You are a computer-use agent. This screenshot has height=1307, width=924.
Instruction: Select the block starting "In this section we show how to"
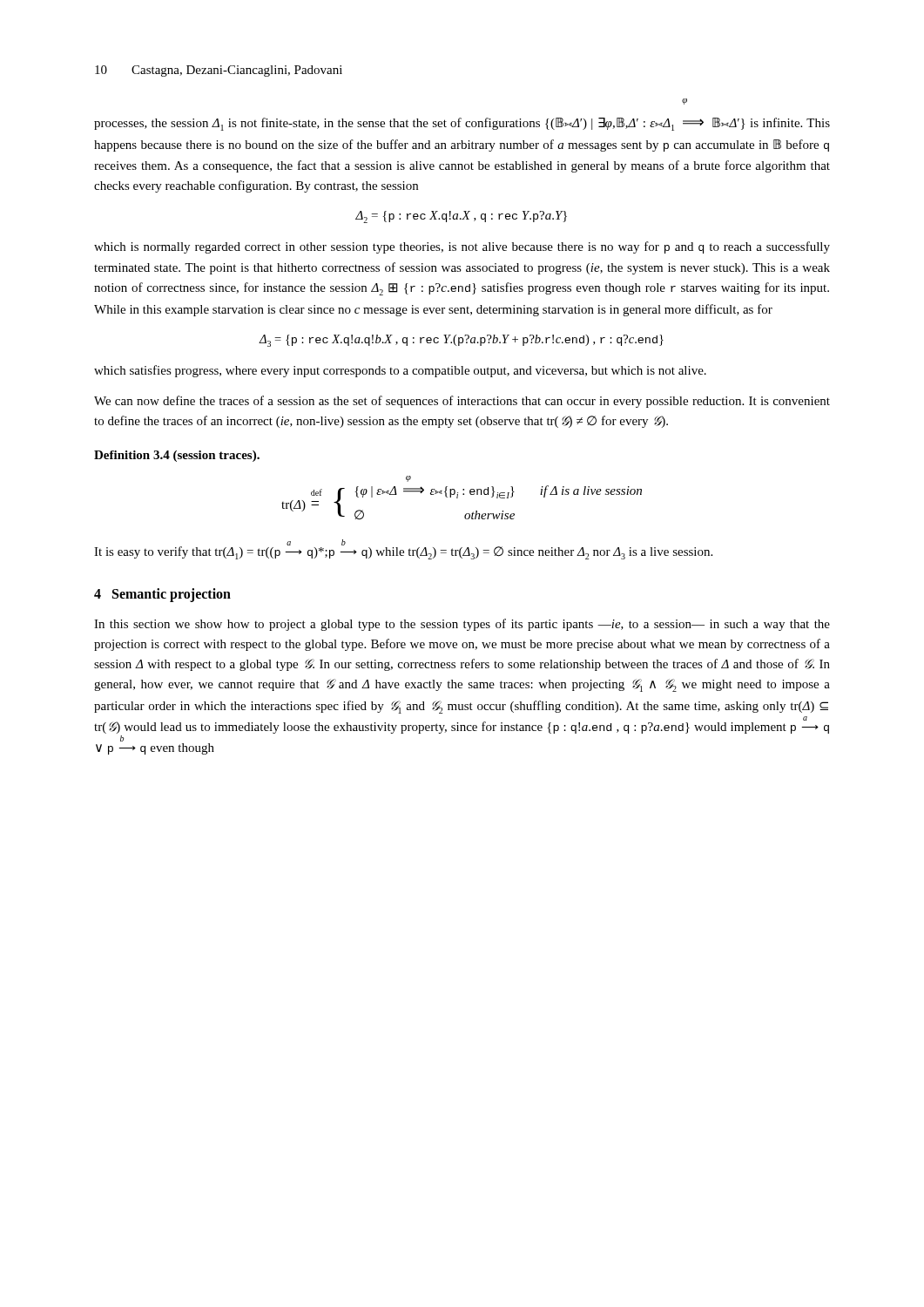click(x=462, y=687)
